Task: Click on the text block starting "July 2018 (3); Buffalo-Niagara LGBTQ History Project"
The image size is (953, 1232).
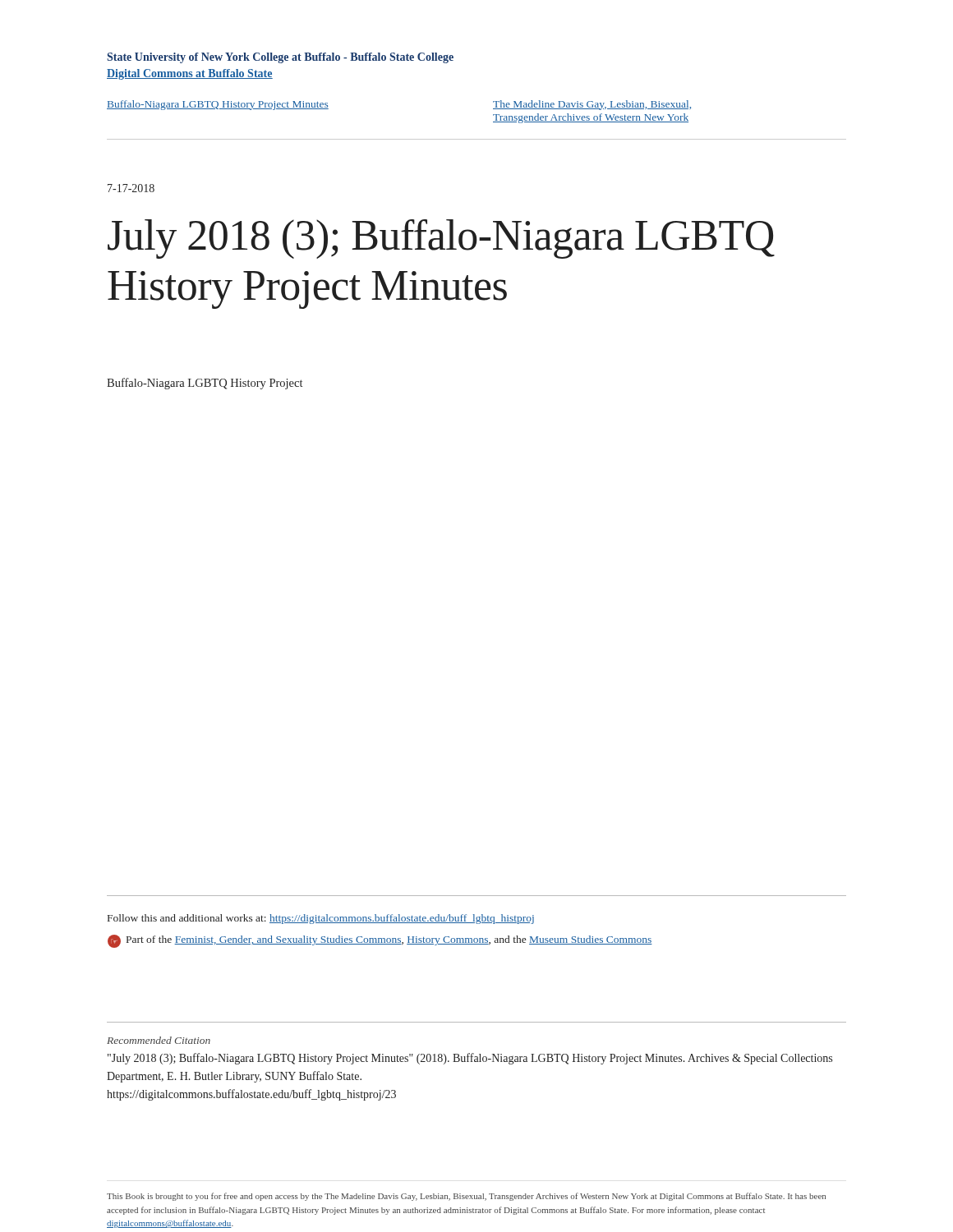Action: [x=441, y=261]
